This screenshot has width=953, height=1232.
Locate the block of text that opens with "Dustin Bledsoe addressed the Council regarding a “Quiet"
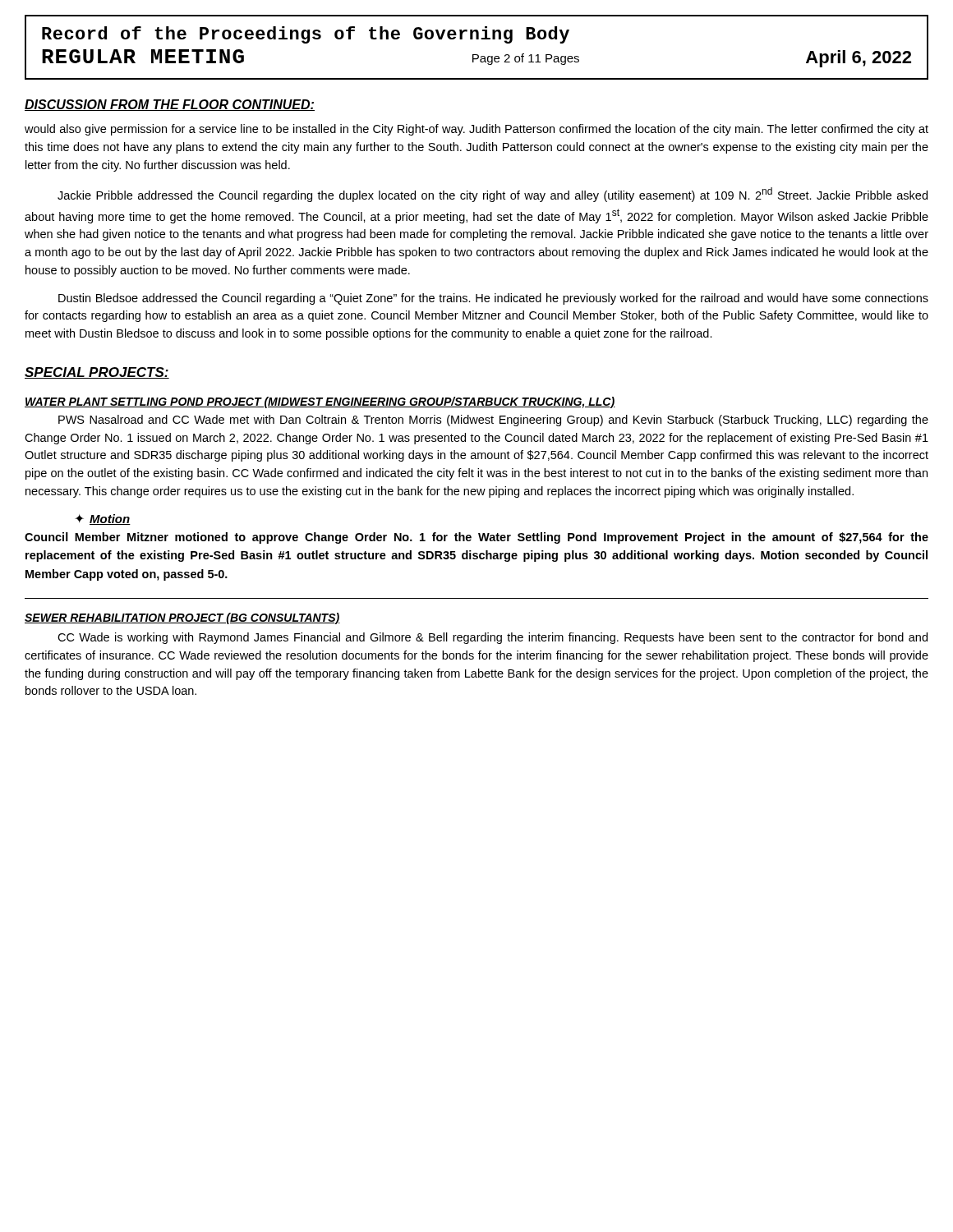(x=476, y=316)
